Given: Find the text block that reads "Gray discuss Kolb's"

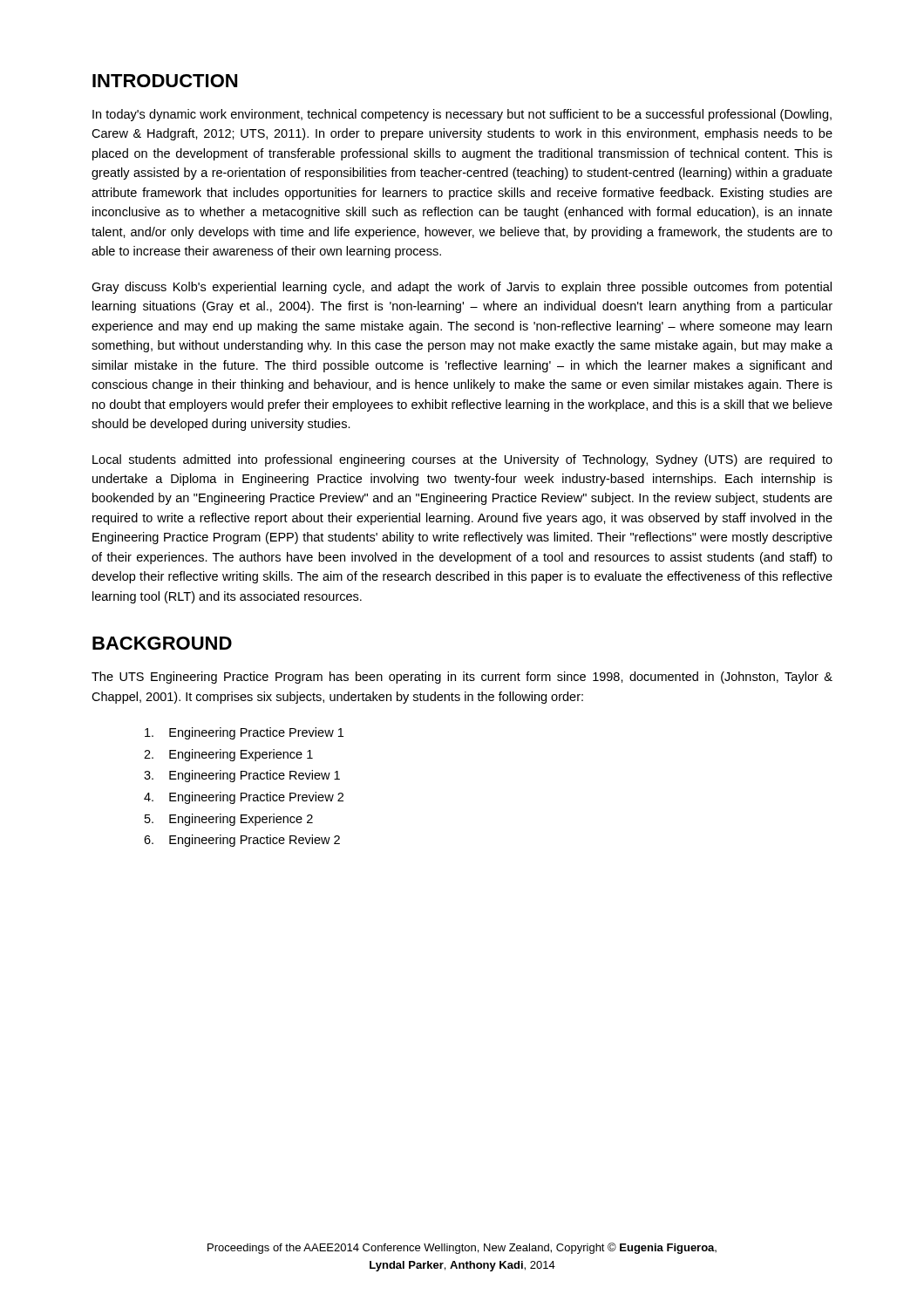Looking at the screenshot, I should click(462, 355).
